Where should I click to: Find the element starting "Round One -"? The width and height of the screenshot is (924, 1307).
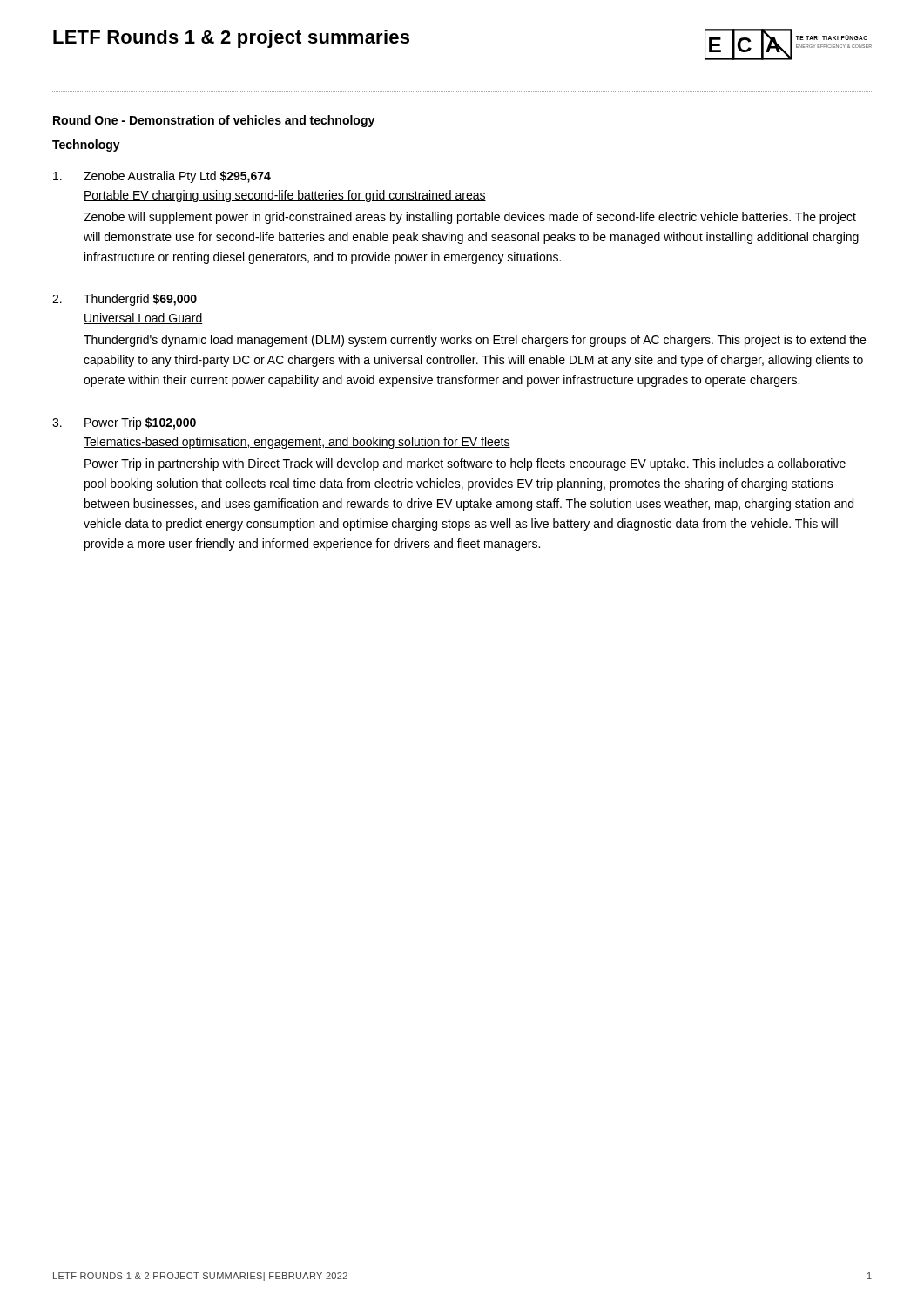(213, 120)
